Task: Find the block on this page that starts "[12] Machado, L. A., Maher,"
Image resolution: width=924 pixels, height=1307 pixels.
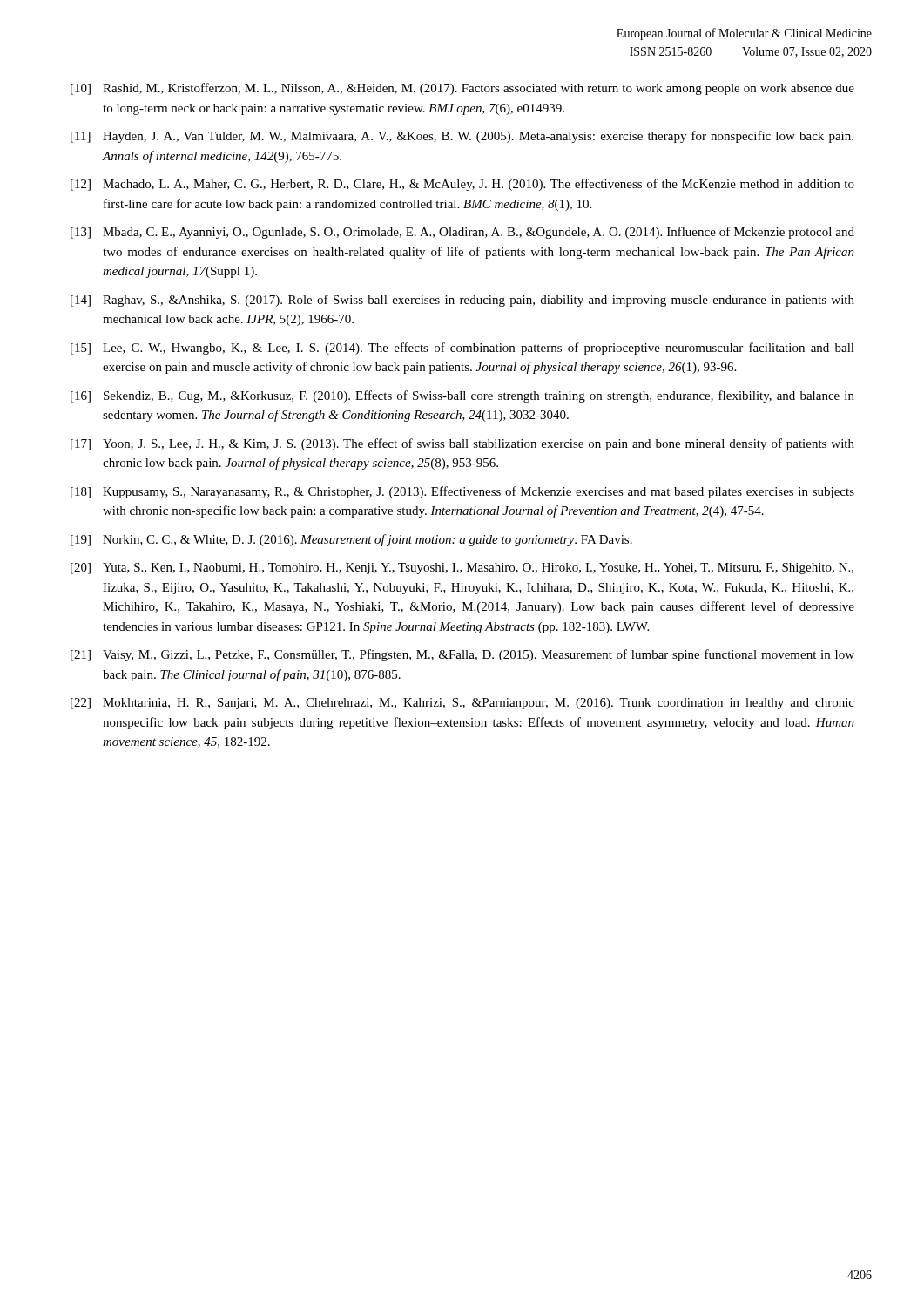Action: pyautogui.click(x=462, y=194)
